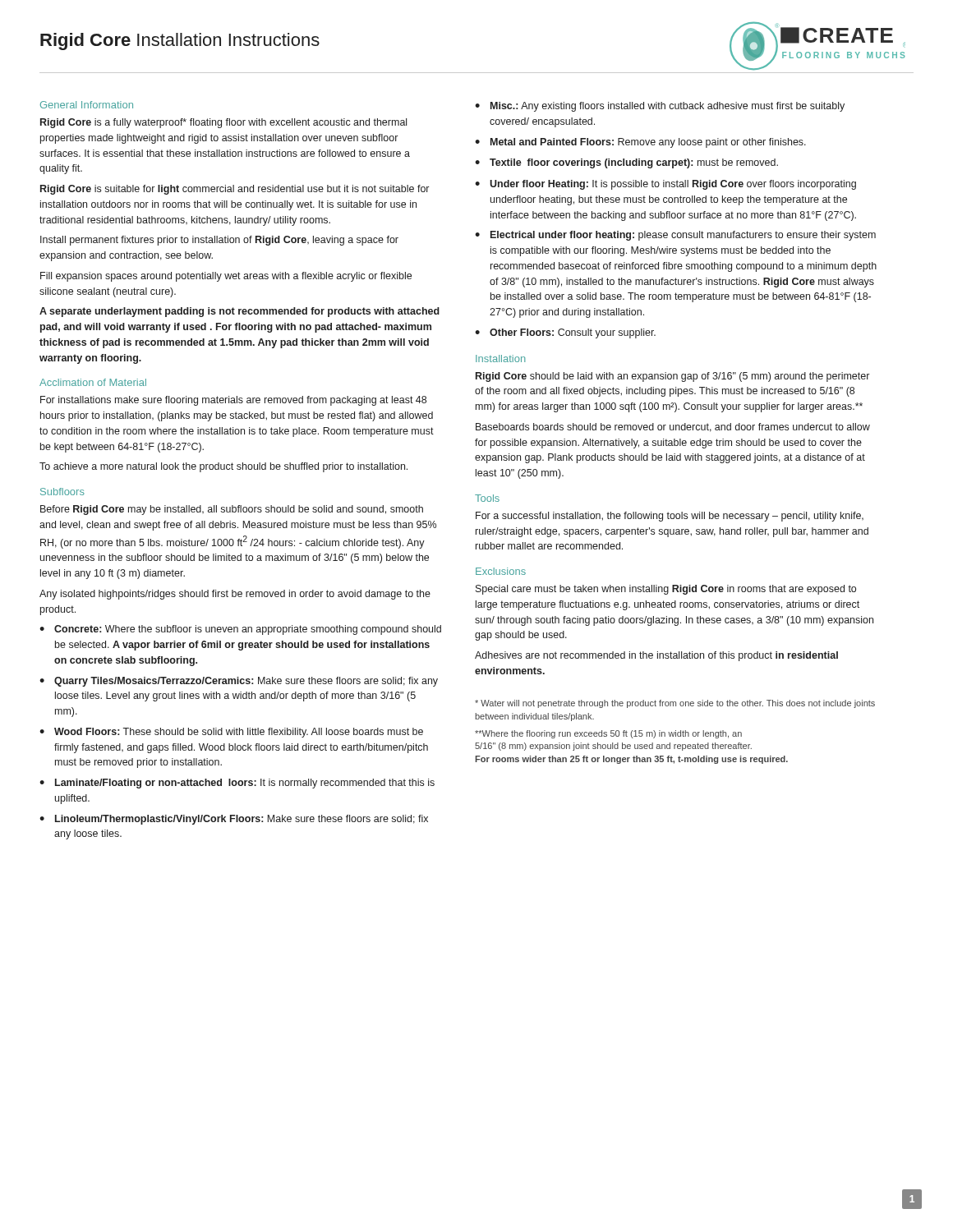The height and width of the screenshot is (1232, 953).
Task: Find the section header with the text "General Information"
Action: click(x=87, y=105)
